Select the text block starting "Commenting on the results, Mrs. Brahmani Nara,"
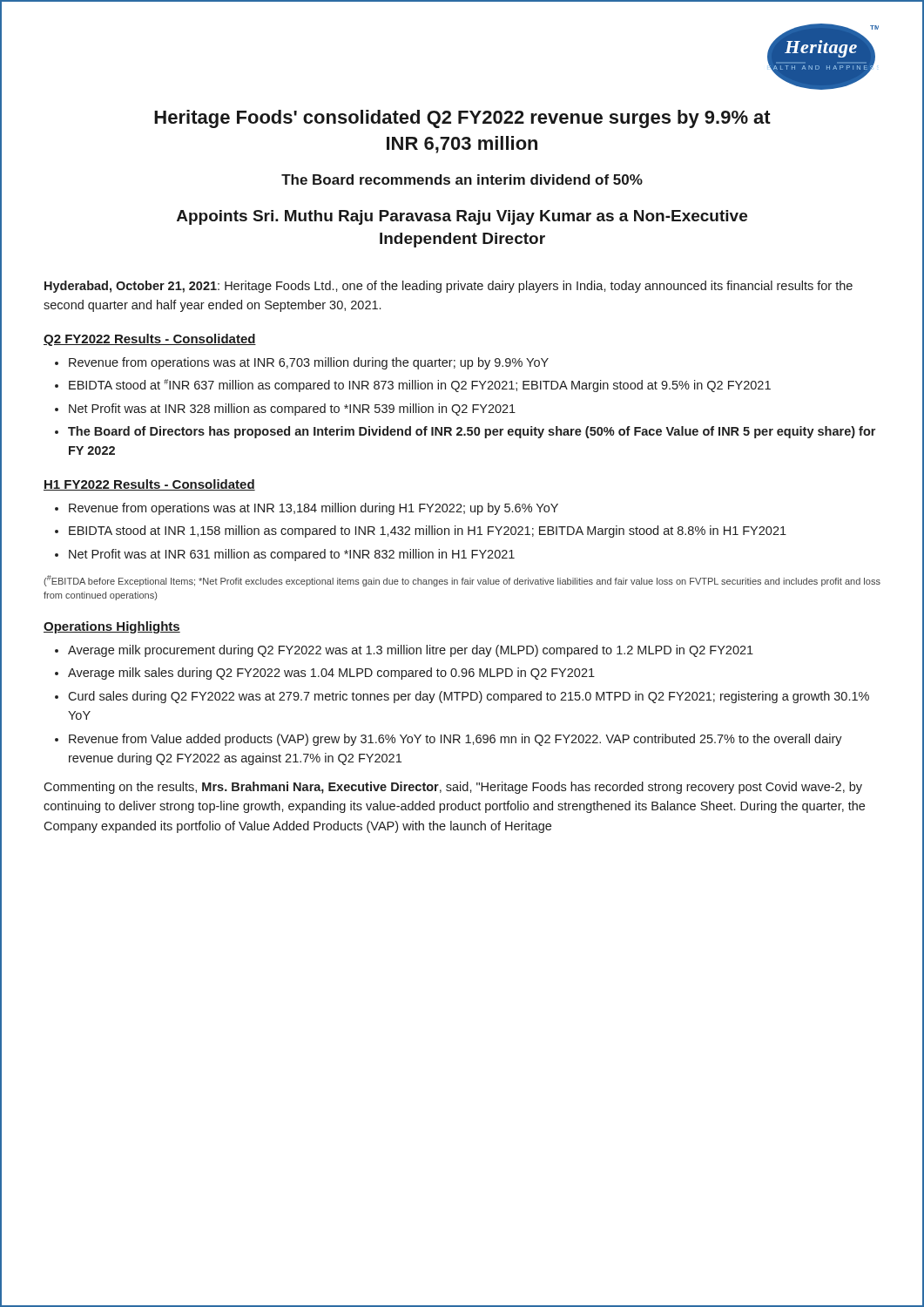Viewport: 924px width, 1307px height. 462,806
